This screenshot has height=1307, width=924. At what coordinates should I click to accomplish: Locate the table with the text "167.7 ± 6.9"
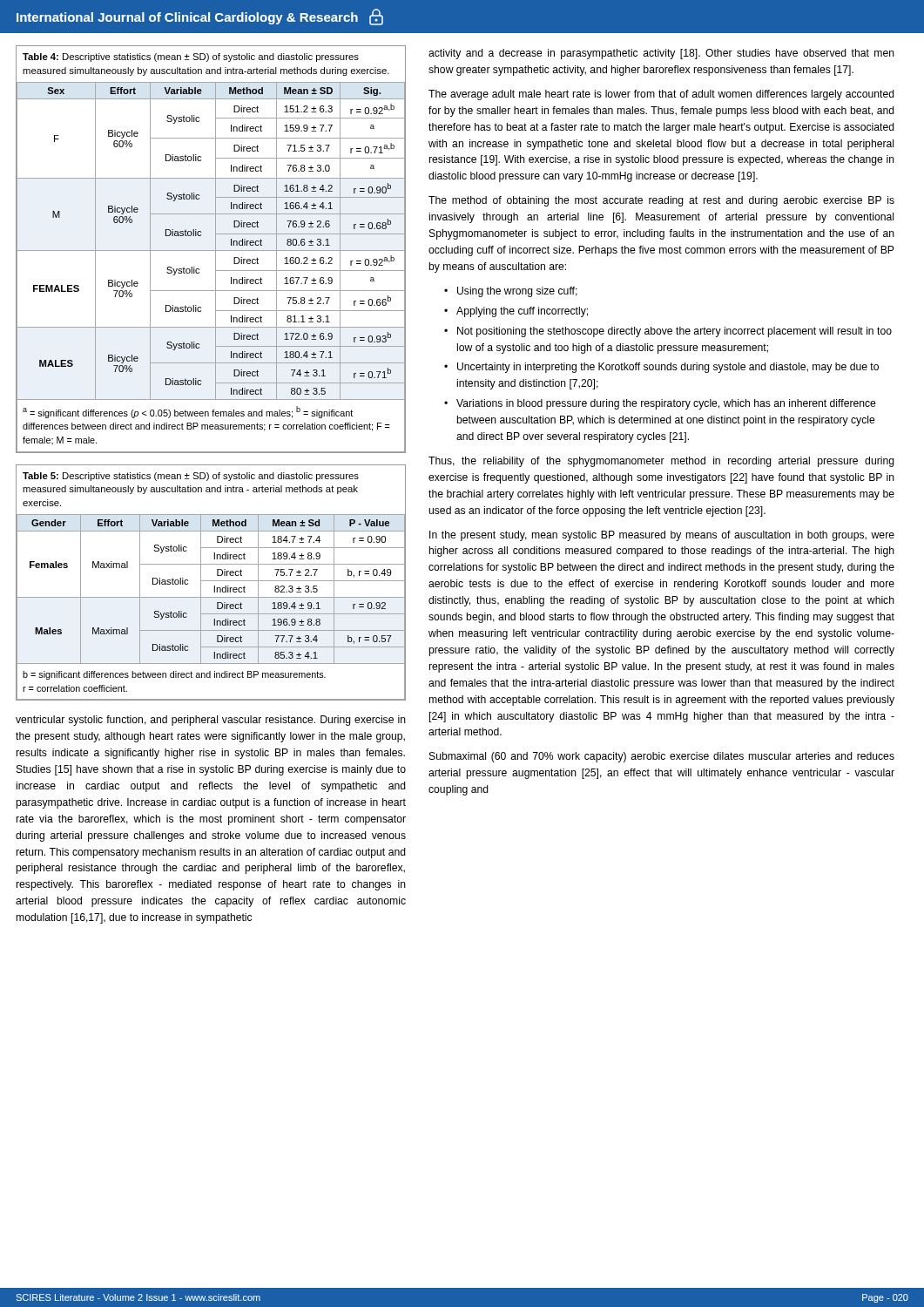tap(211, 249)
